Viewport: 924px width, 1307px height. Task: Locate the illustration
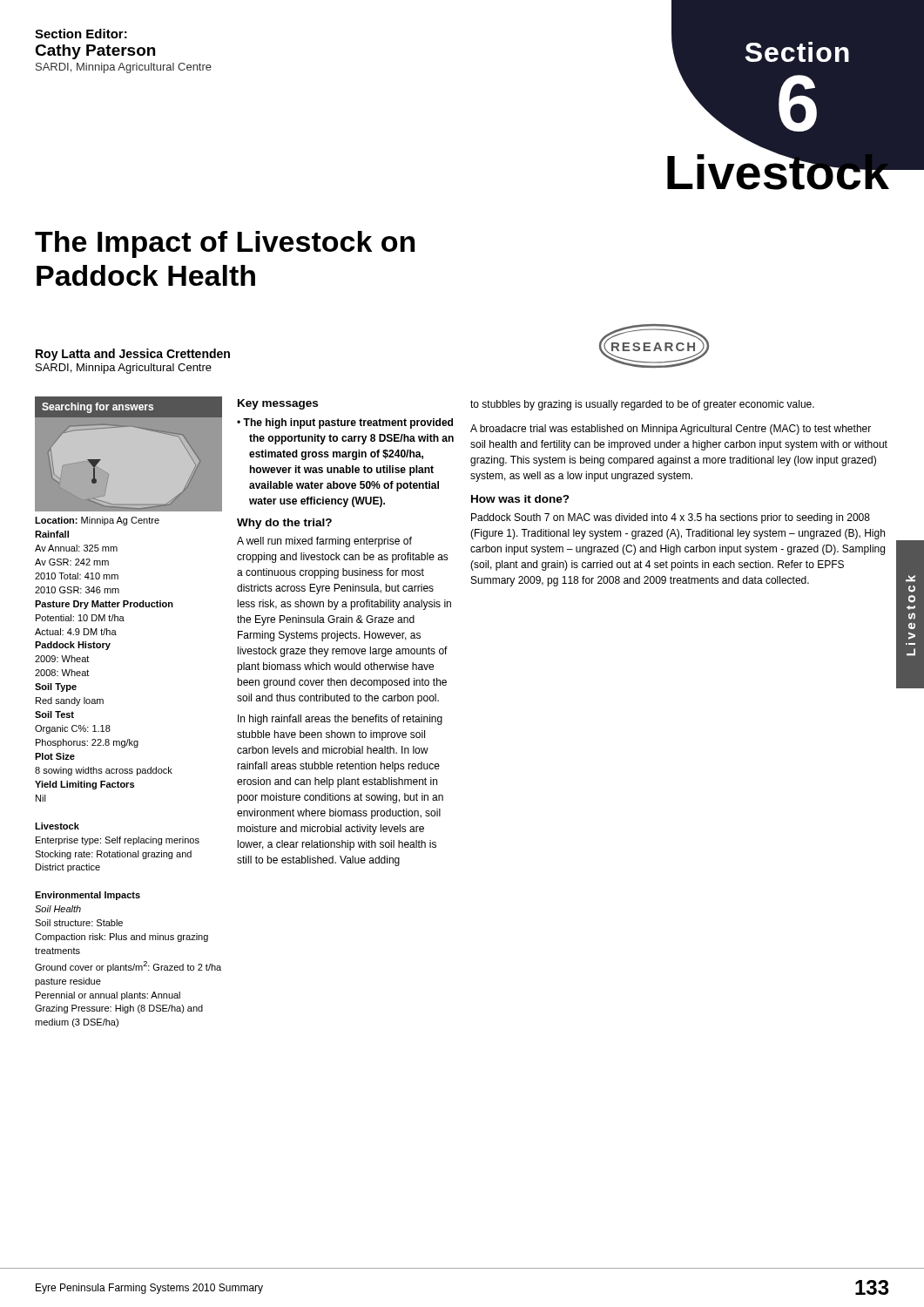coord(654,346)
